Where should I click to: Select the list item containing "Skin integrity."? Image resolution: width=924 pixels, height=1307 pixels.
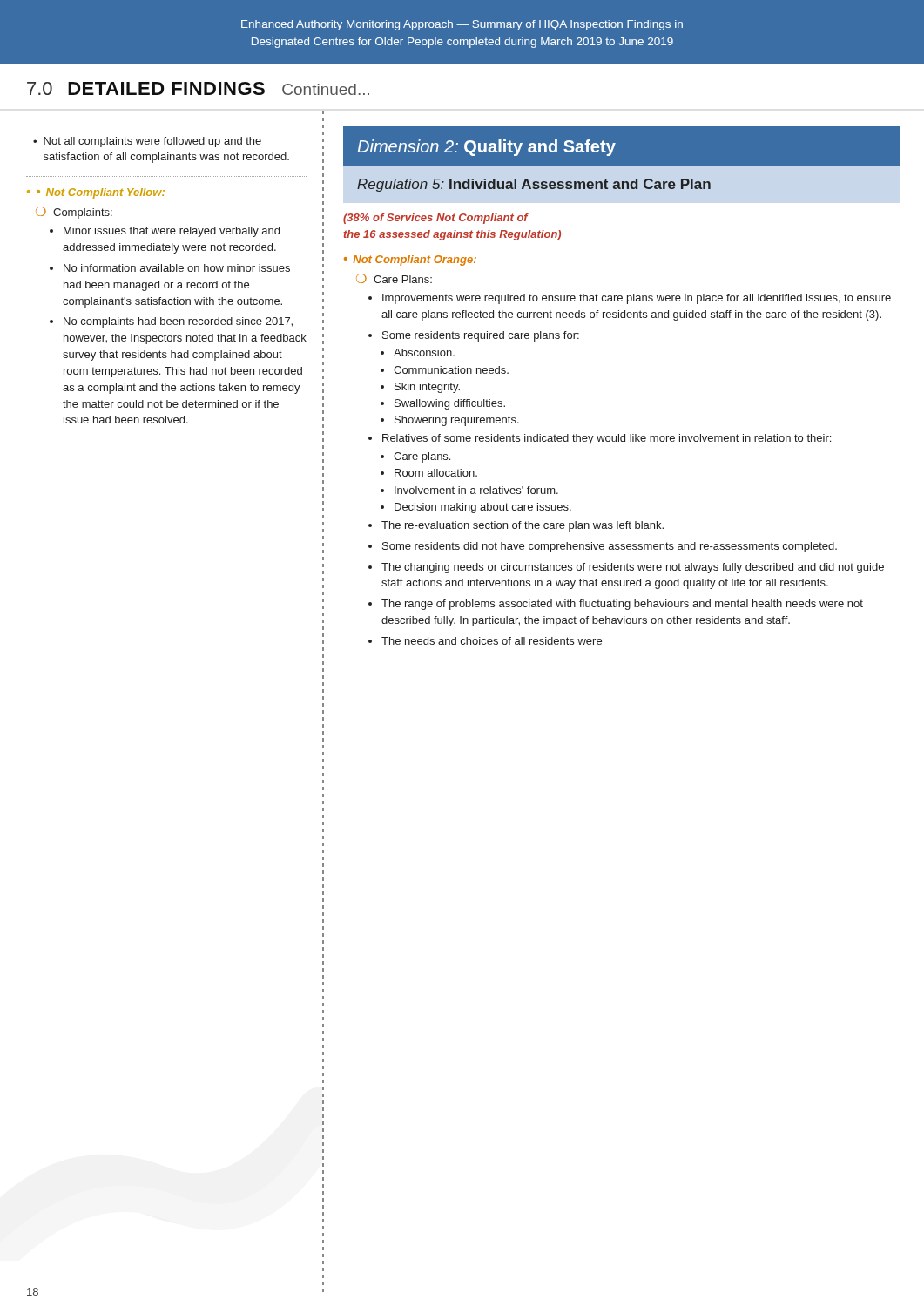427,386
